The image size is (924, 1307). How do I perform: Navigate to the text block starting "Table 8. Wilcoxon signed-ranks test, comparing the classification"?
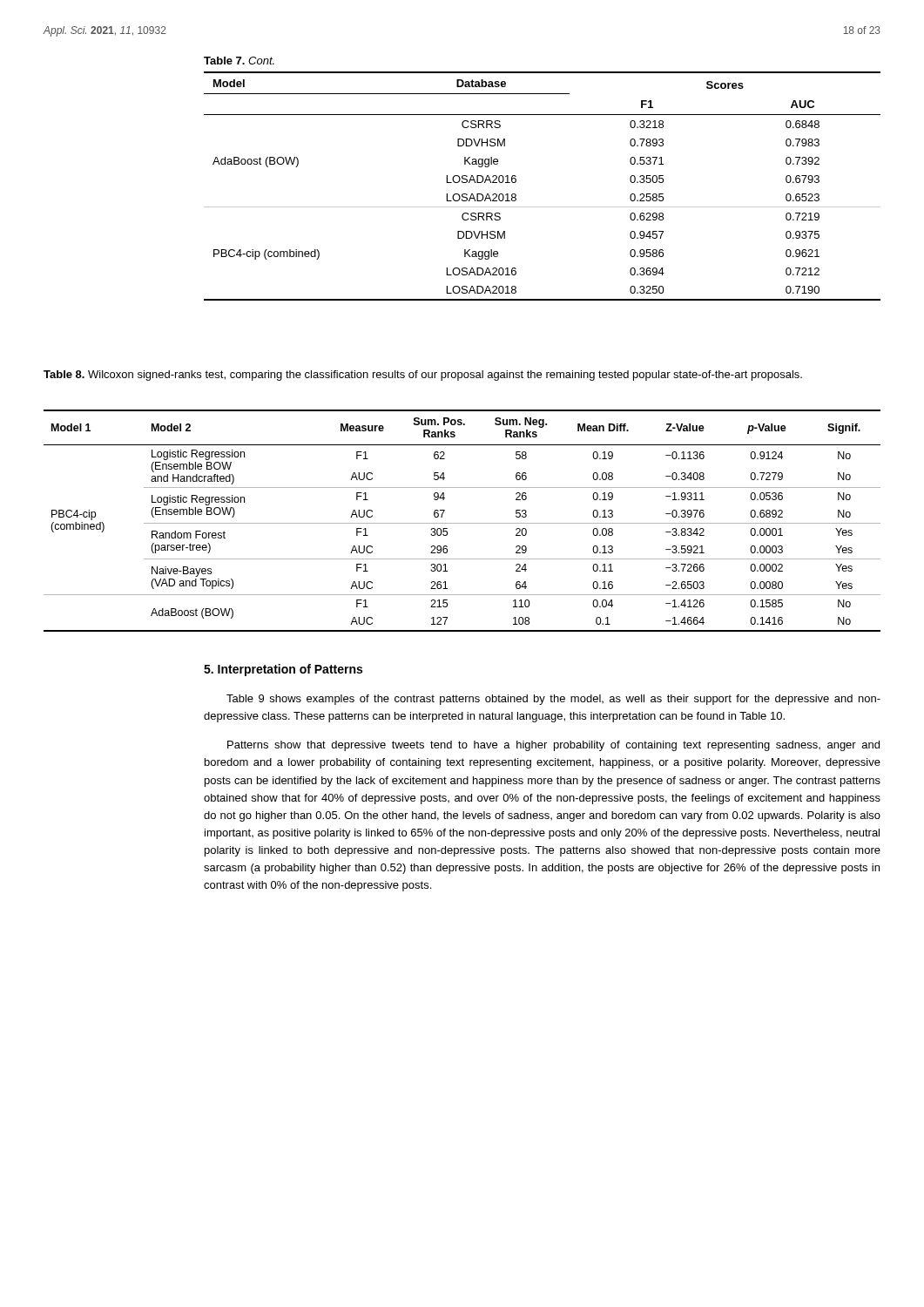point(423,374)
